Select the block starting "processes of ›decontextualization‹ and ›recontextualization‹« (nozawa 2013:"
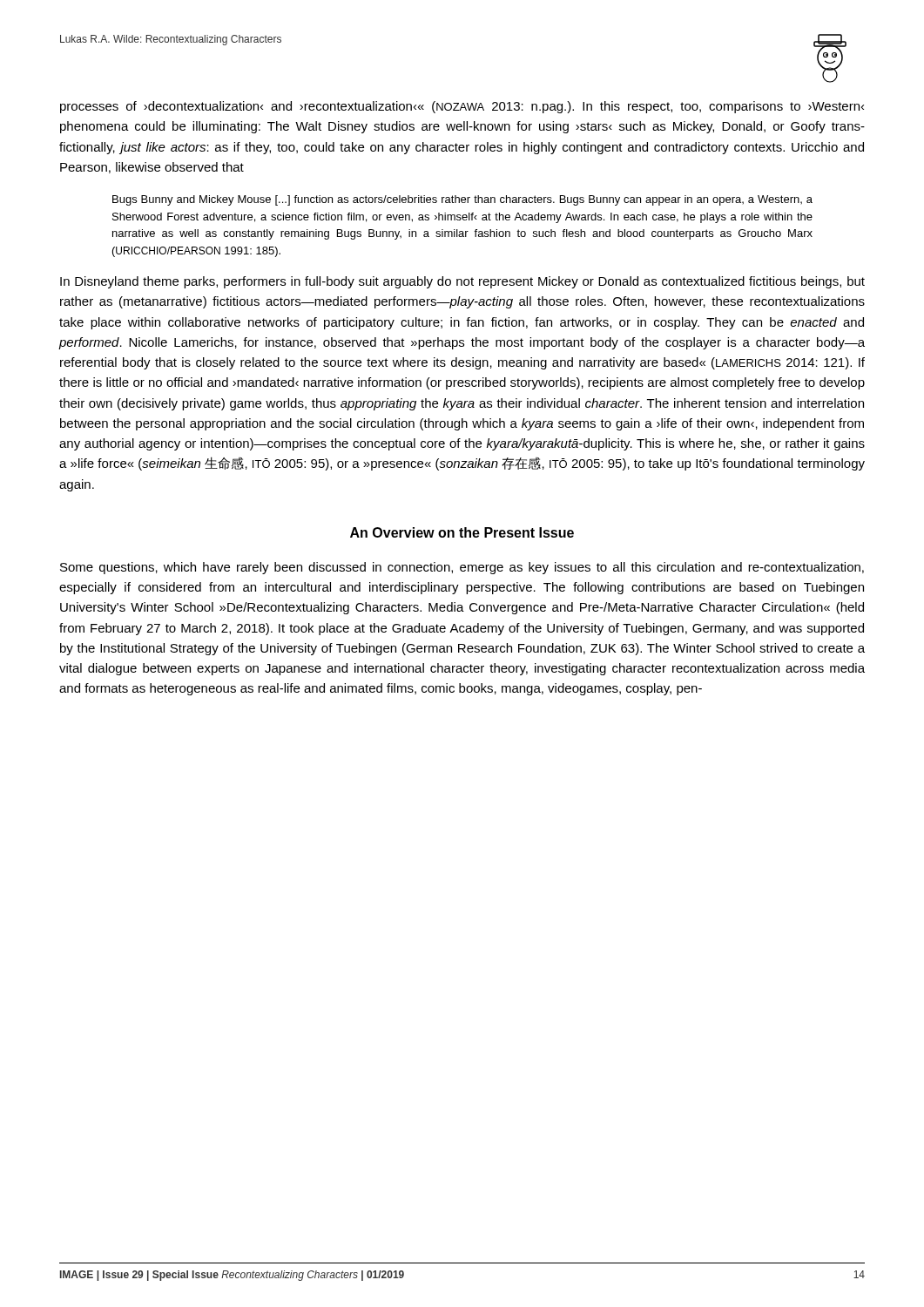The height and width of the screenshot is (1307, 924). (462, 136)
